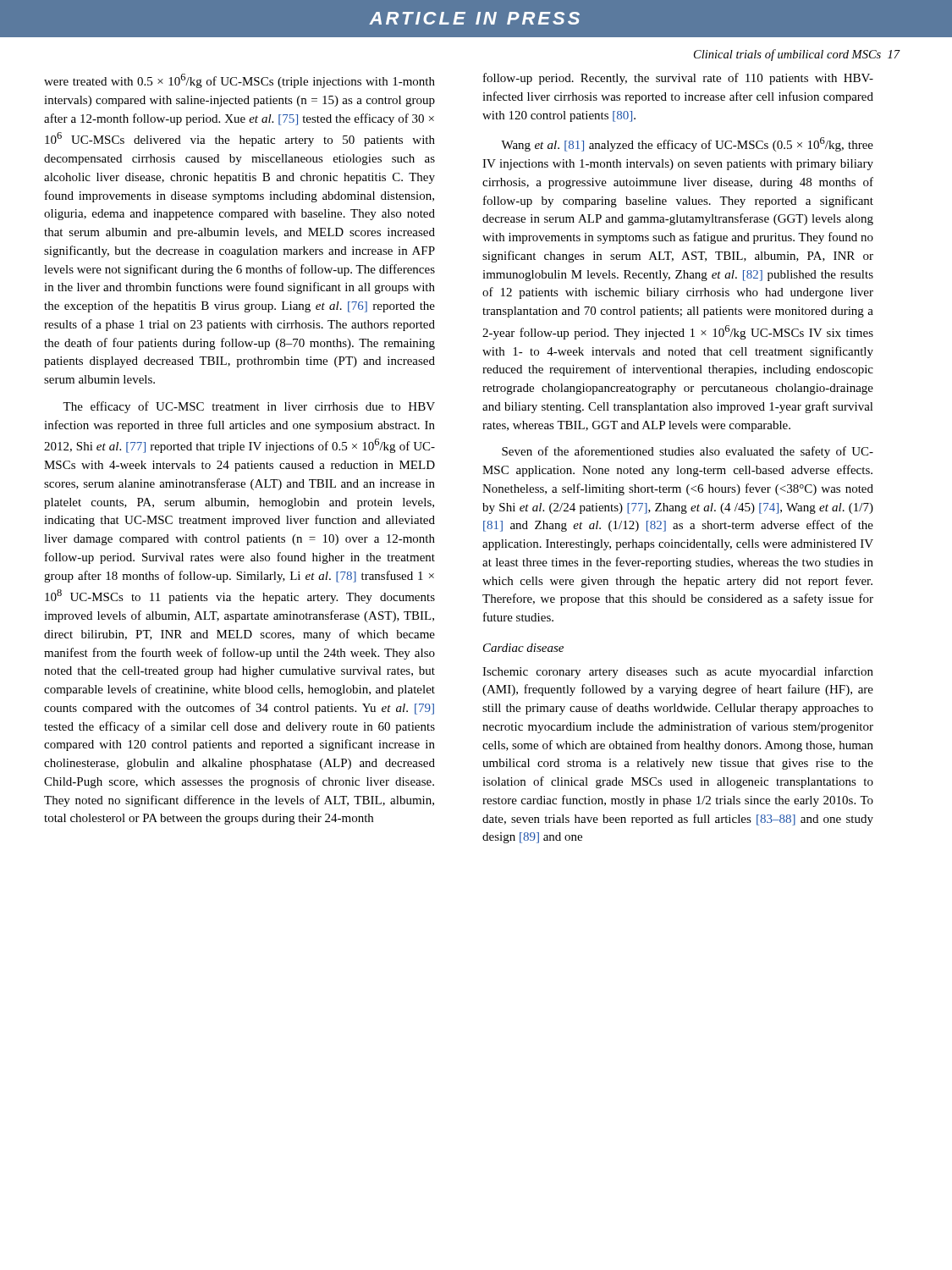Locate the text block that says "Wang et al. [81] analyzed the"
Image resolution: width=952 pixels, height=1270 pixels.
678,284
